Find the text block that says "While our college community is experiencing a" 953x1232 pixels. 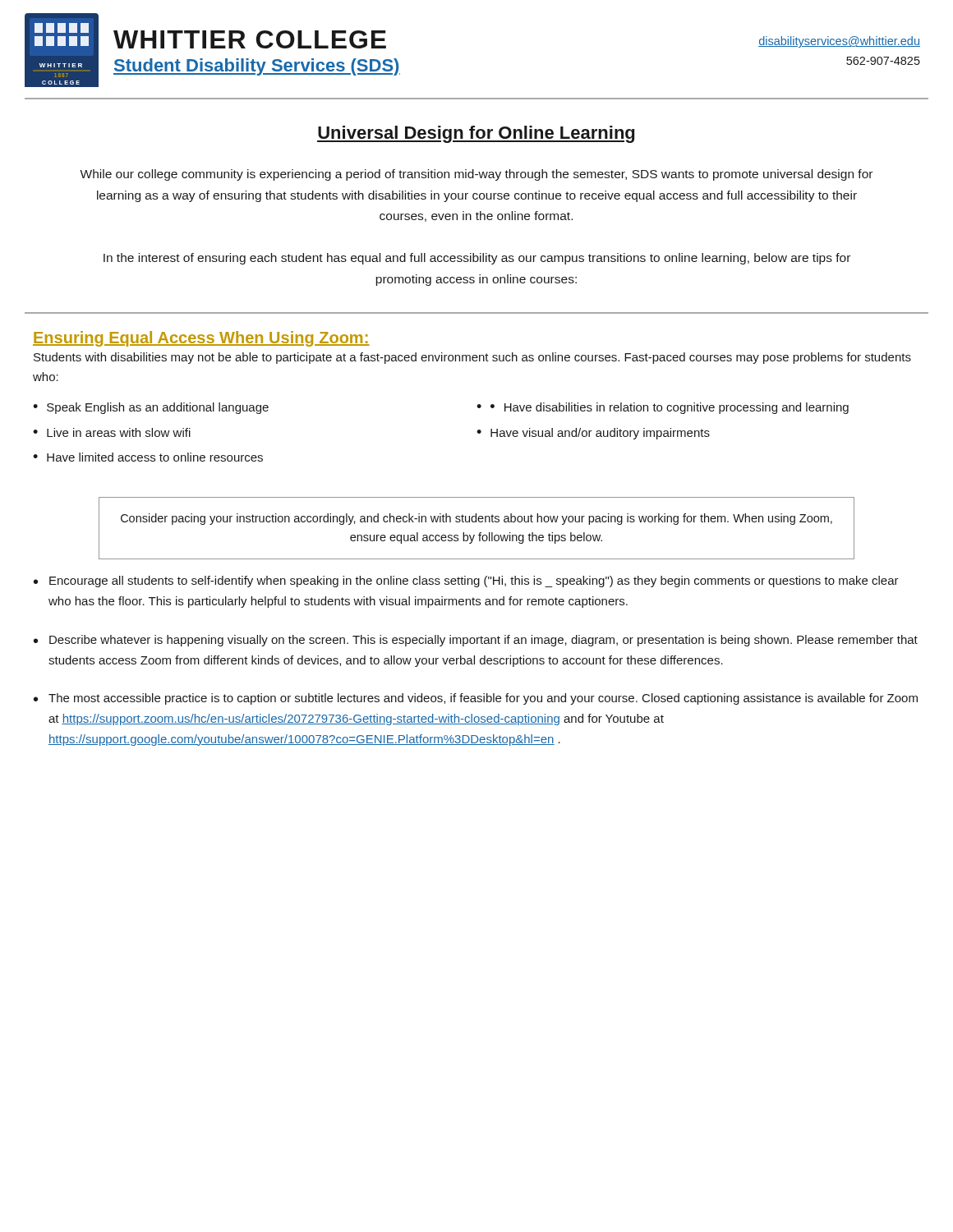[x=476, y=226]
